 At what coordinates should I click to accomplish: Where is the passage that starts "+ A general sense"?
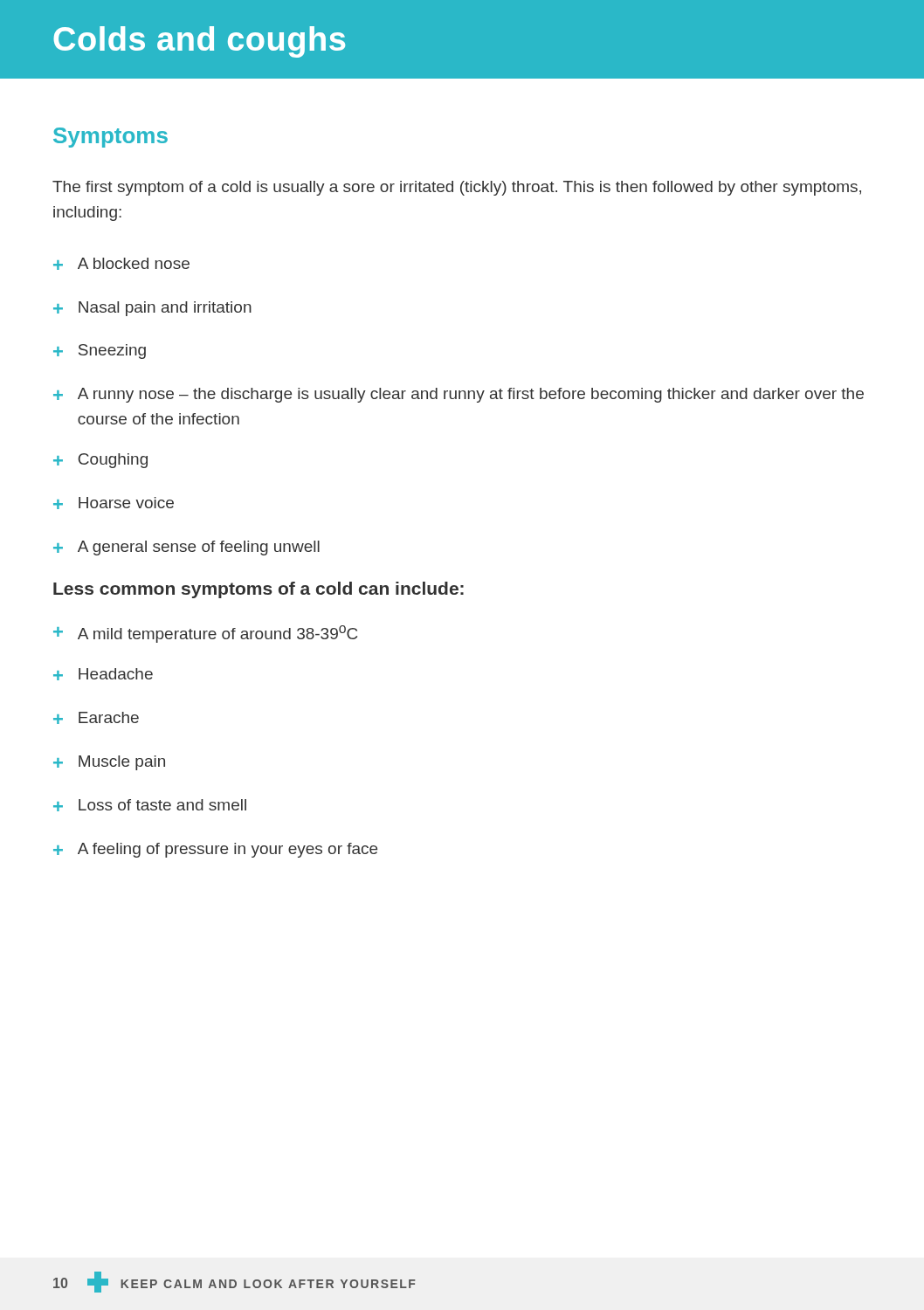[186, 548]
